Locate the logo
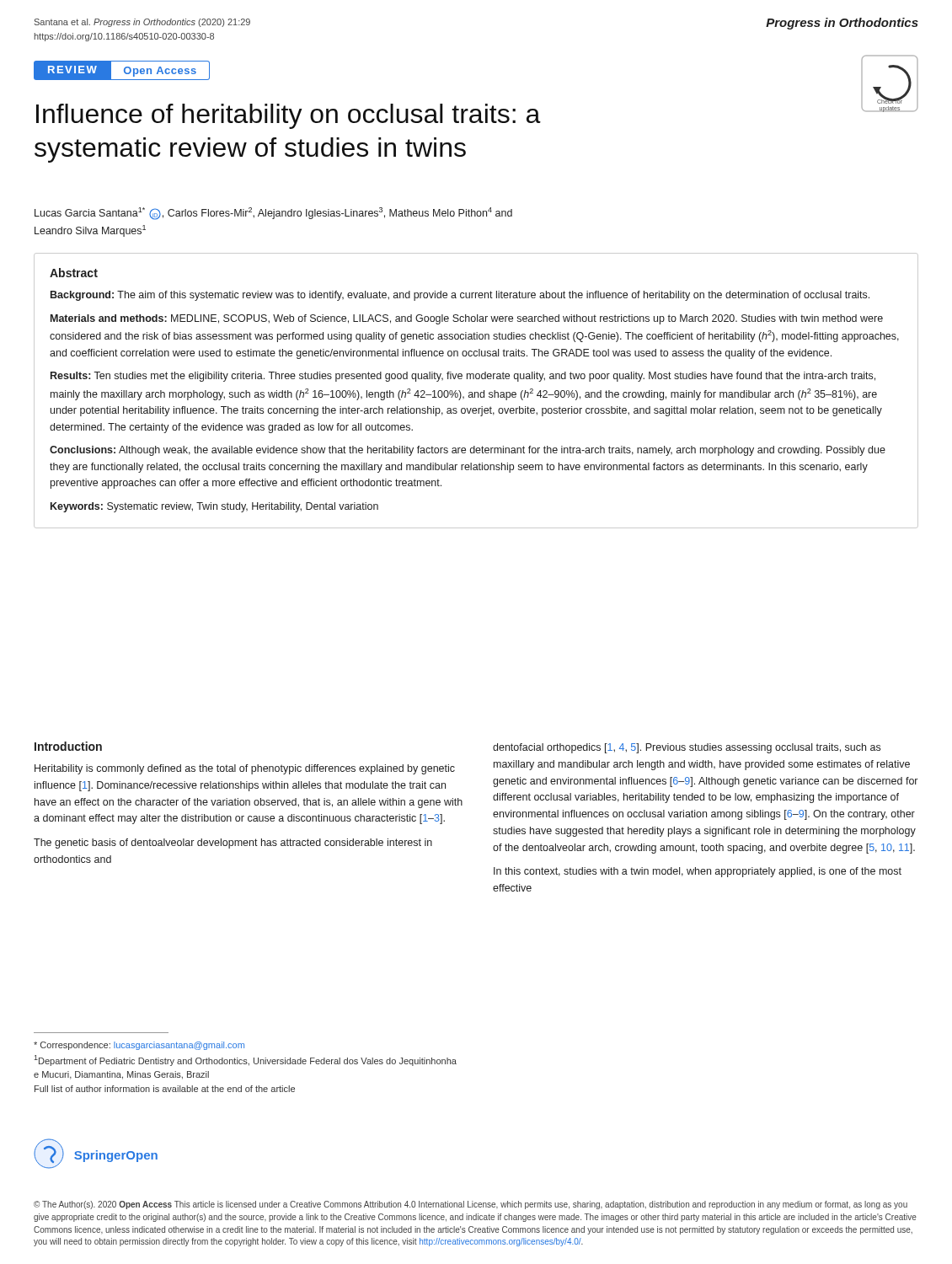Screen dimensions: 1264x952 (x=49, y=1155)
